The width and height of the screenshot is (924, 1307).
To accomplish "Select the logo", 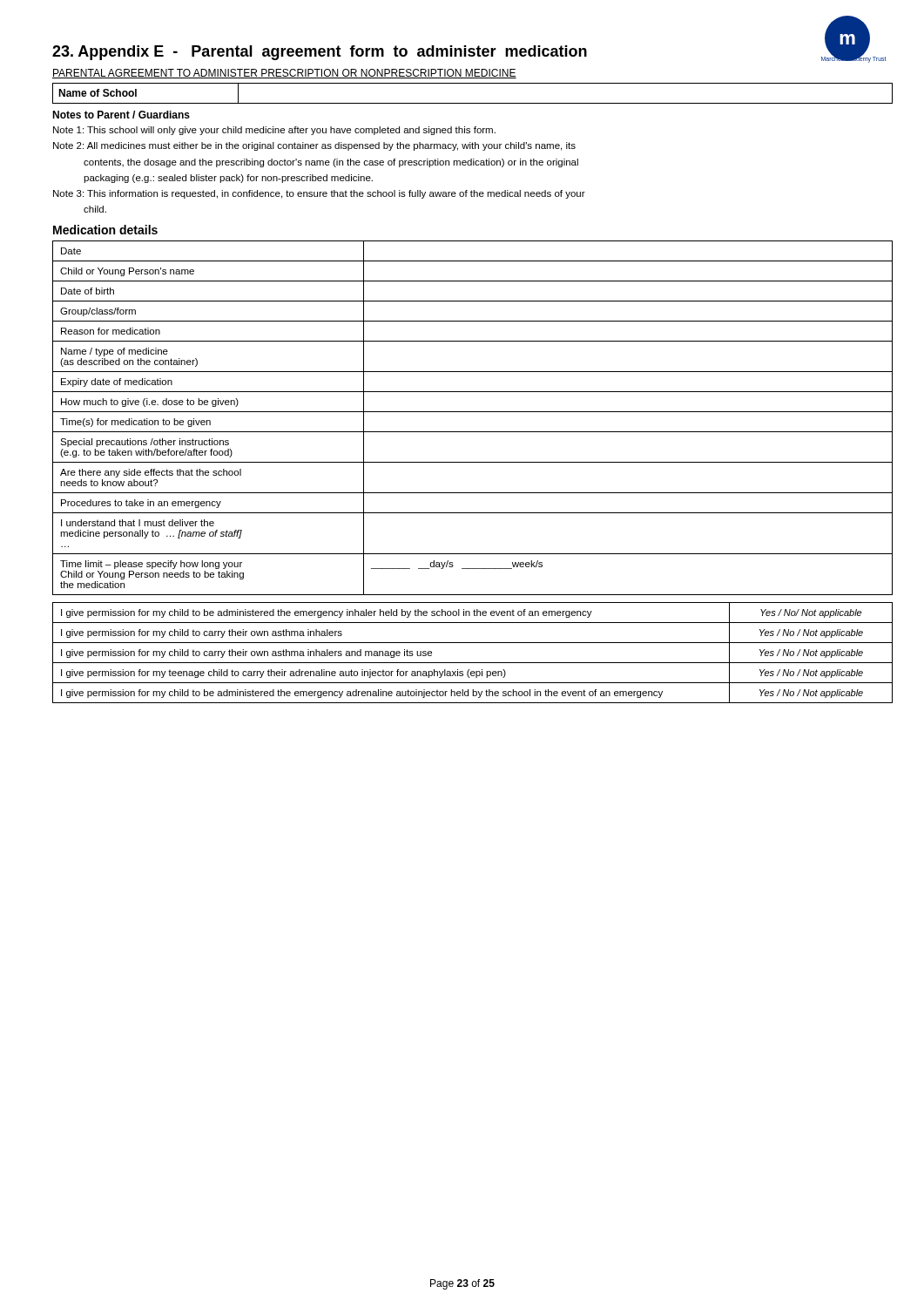I will coord(853,42).
